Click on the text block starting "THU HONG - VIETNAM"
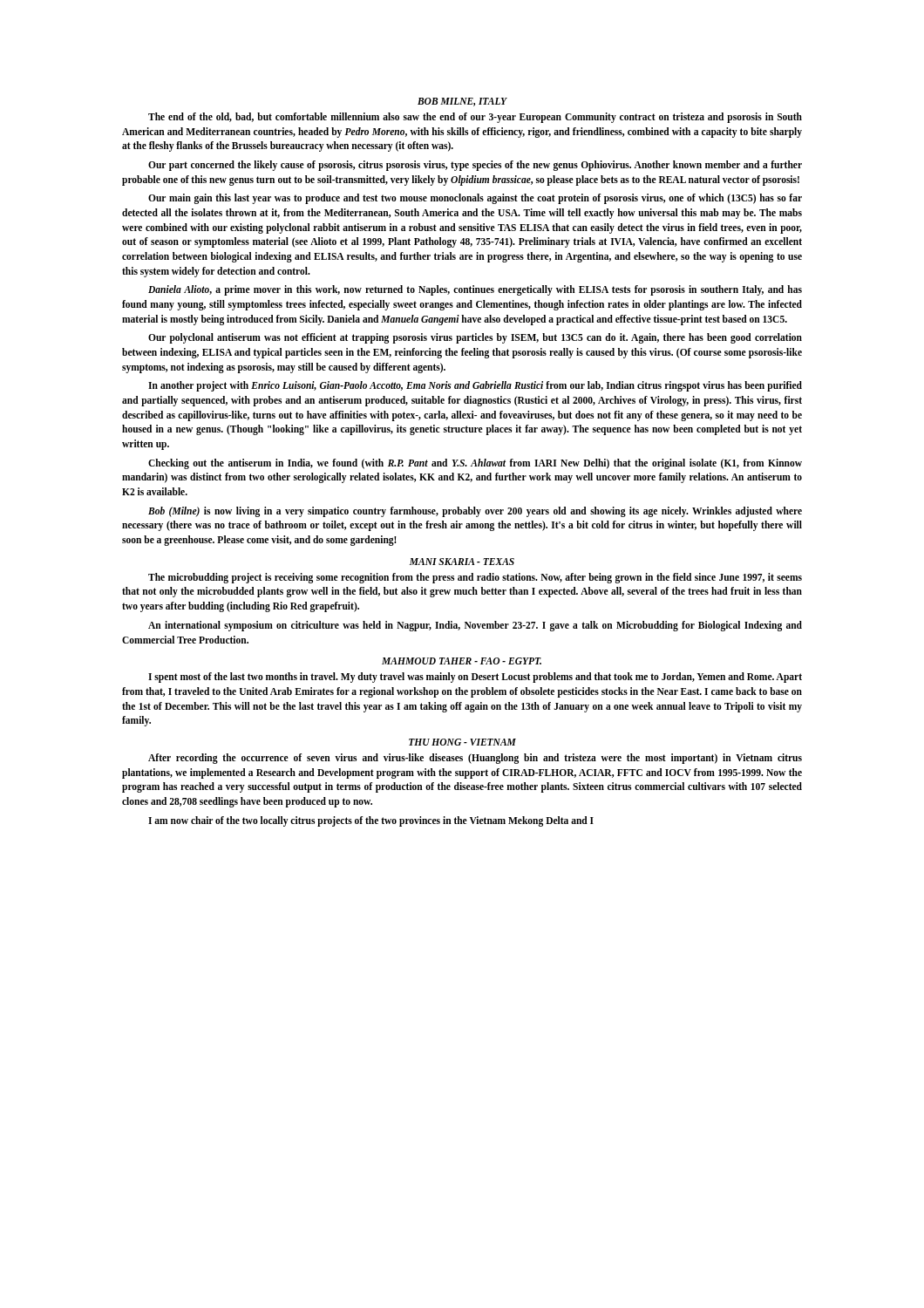Viewport: 924px width, 1308px height. point(462,742)
